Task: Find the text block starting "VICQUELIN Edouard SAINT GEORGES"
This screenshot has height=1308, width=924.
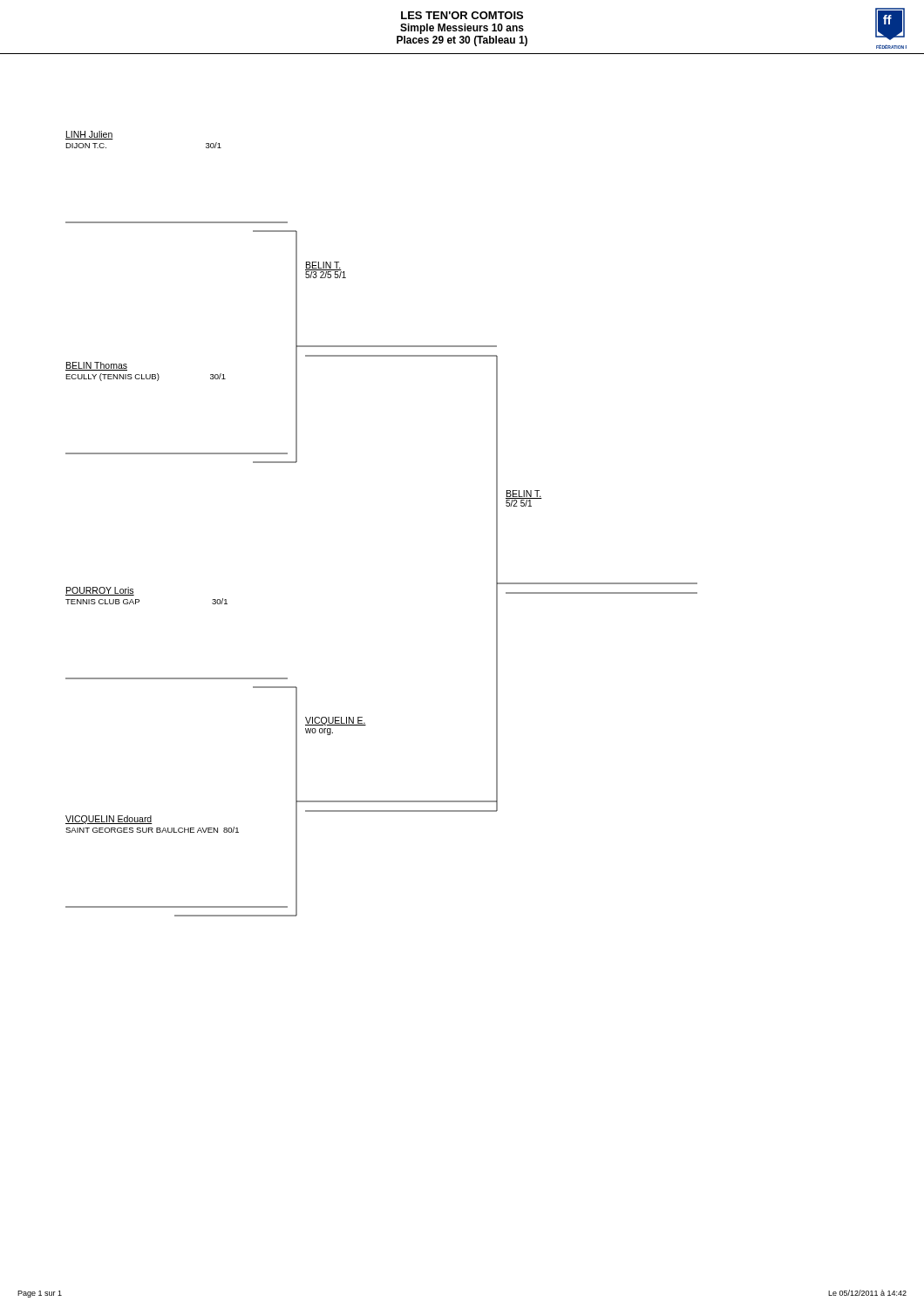Action: pos(152,824)
